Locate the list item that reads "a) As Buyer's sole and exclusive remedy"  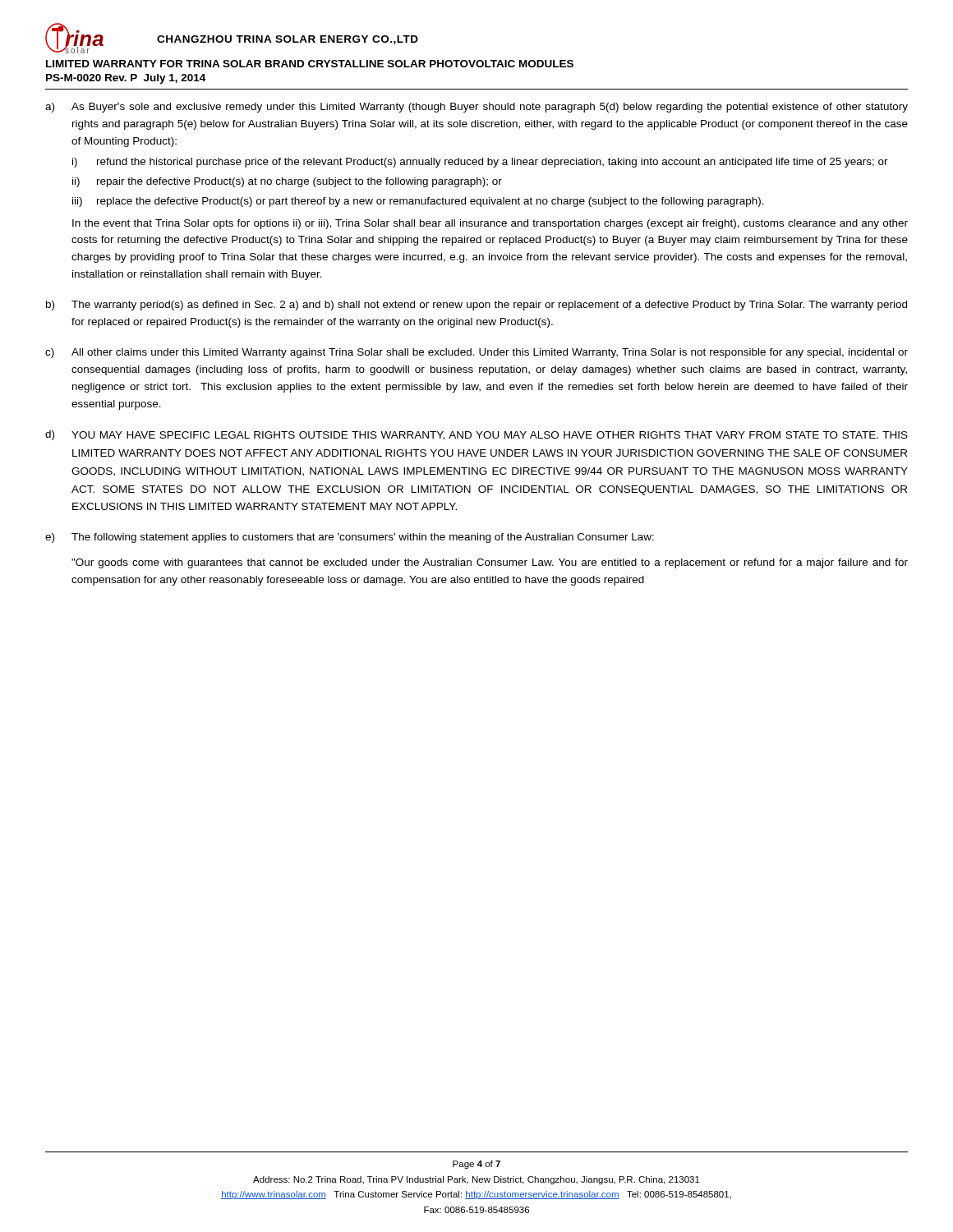476,191
